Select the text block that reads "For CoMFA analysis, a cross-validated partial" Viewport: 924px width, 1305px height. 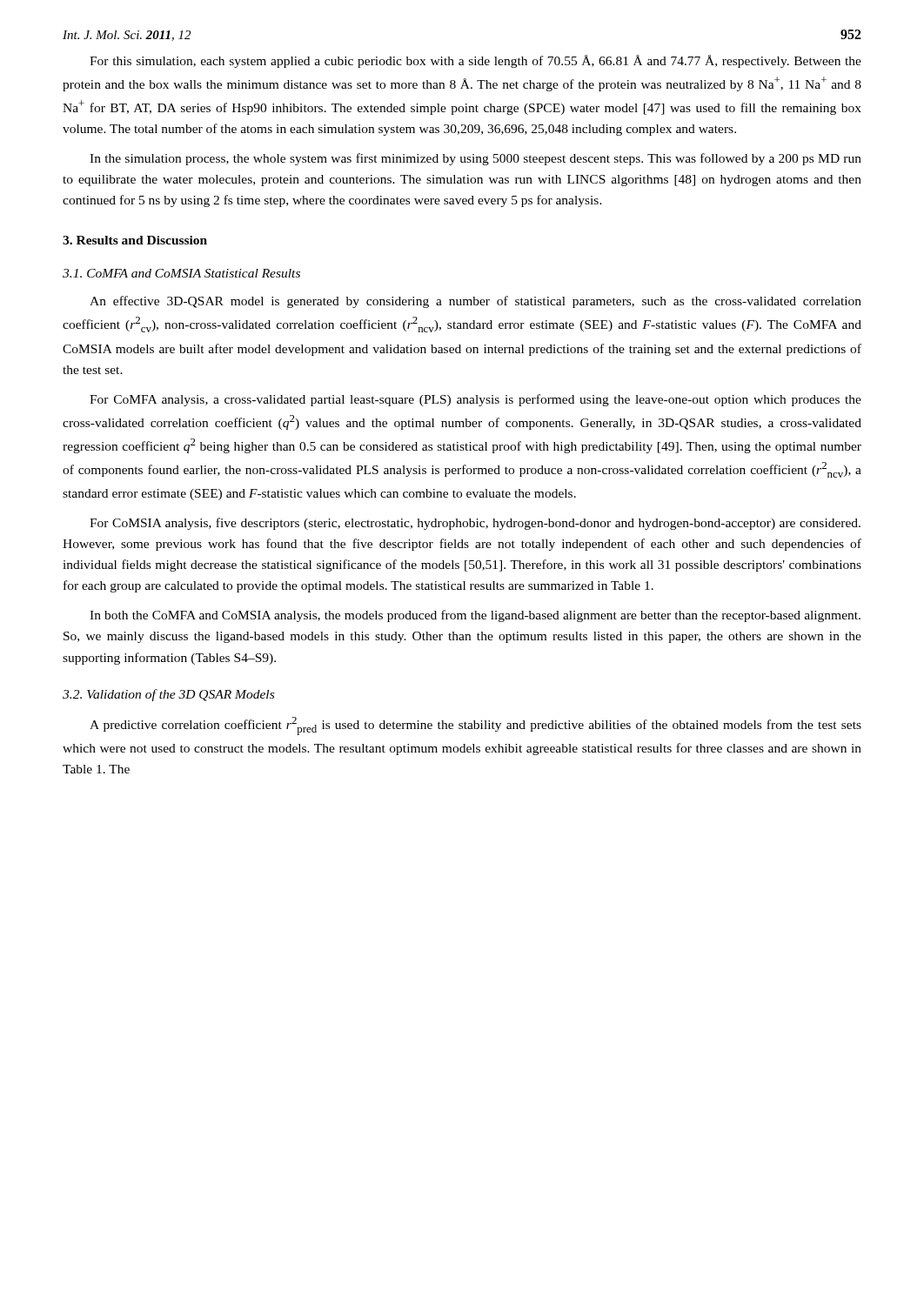point(462,446)
